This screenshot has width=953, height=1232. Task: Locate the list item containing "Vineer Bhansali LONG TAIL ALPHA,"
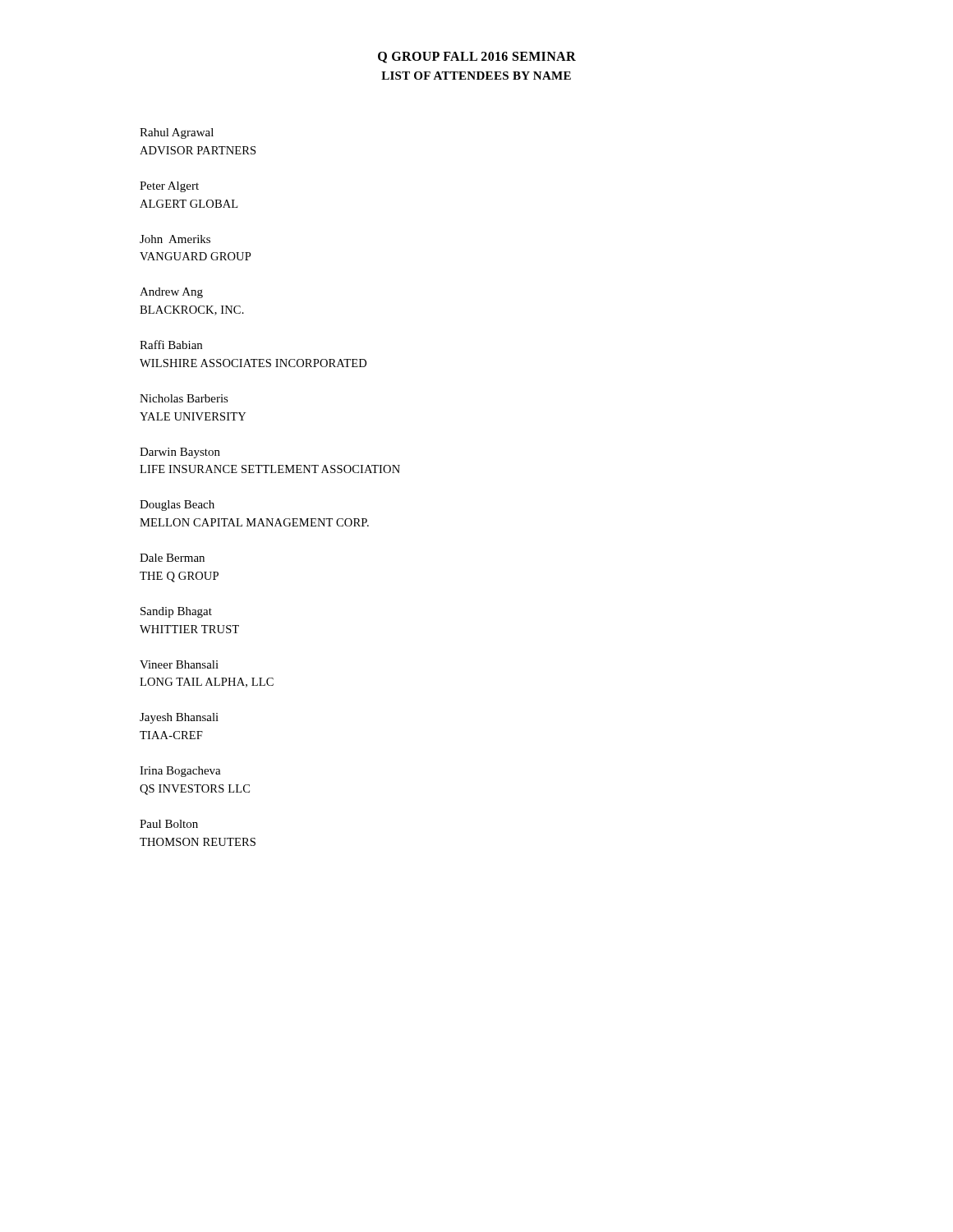point(179,664)
